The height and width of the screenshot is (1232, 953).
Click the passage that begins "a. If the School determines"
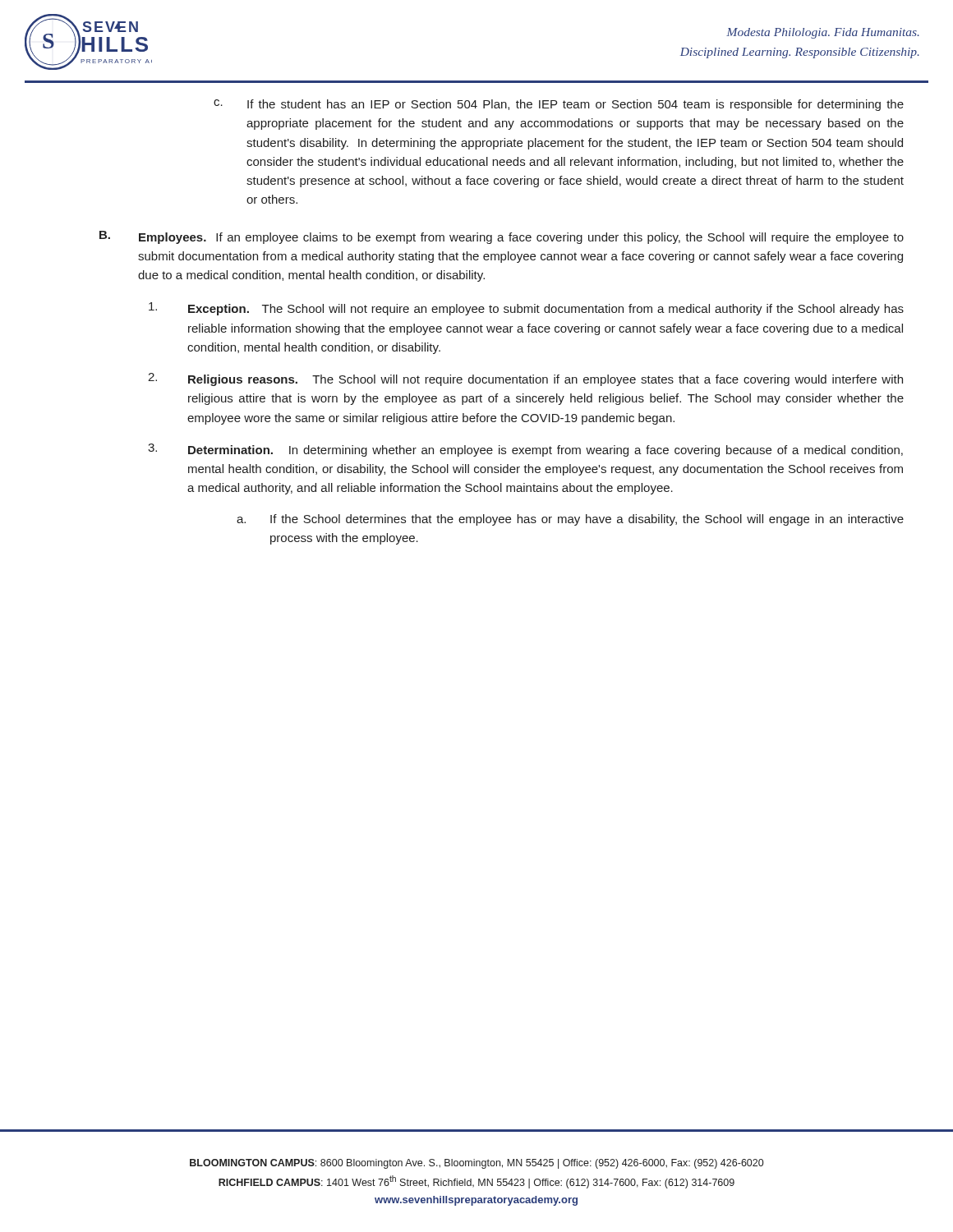pos(570,528)
